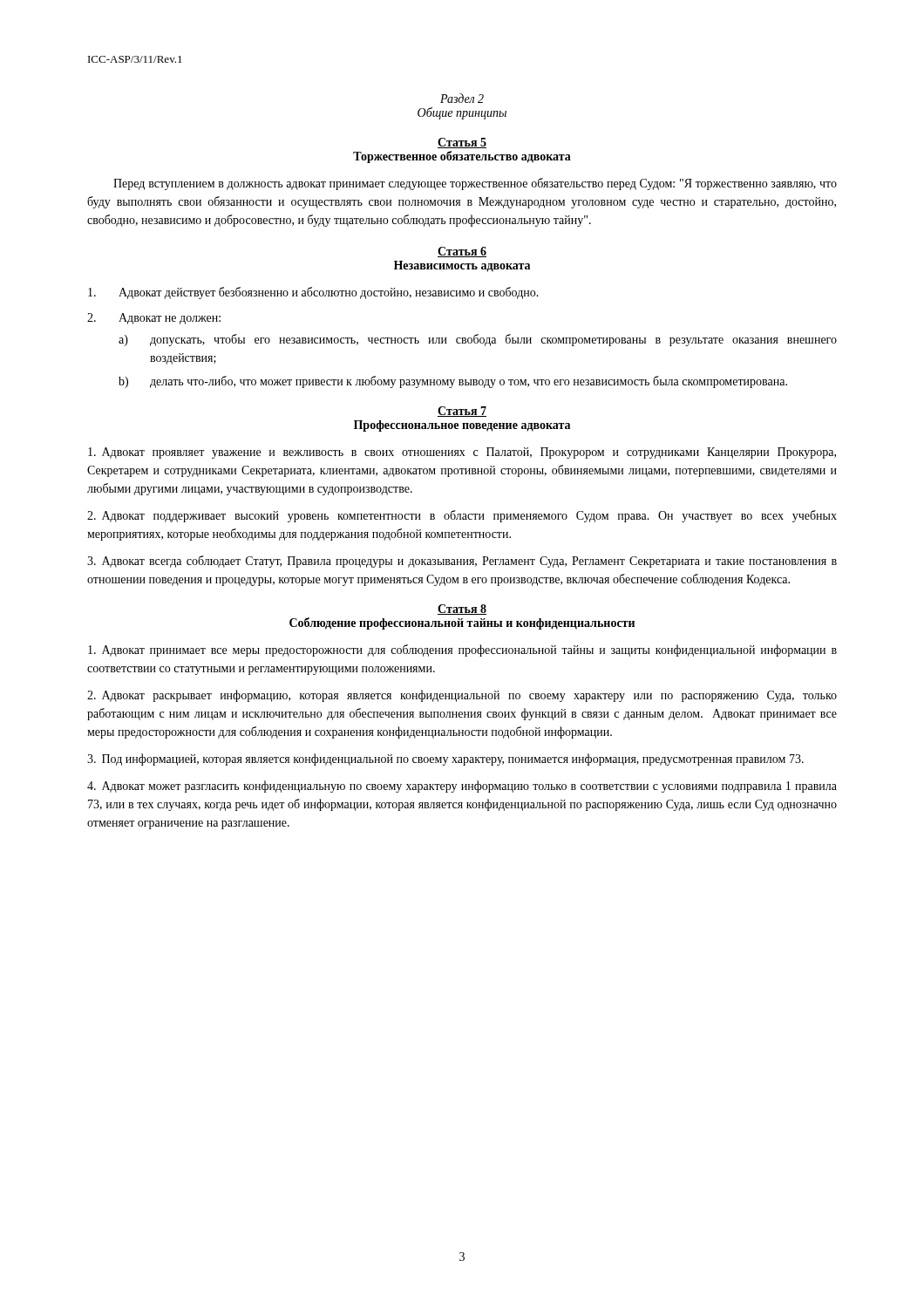The width and height of the screenshot is (924, 1308).
Task: Find the text block that says "Под информацией, которая является"
Action: point(446,759)
